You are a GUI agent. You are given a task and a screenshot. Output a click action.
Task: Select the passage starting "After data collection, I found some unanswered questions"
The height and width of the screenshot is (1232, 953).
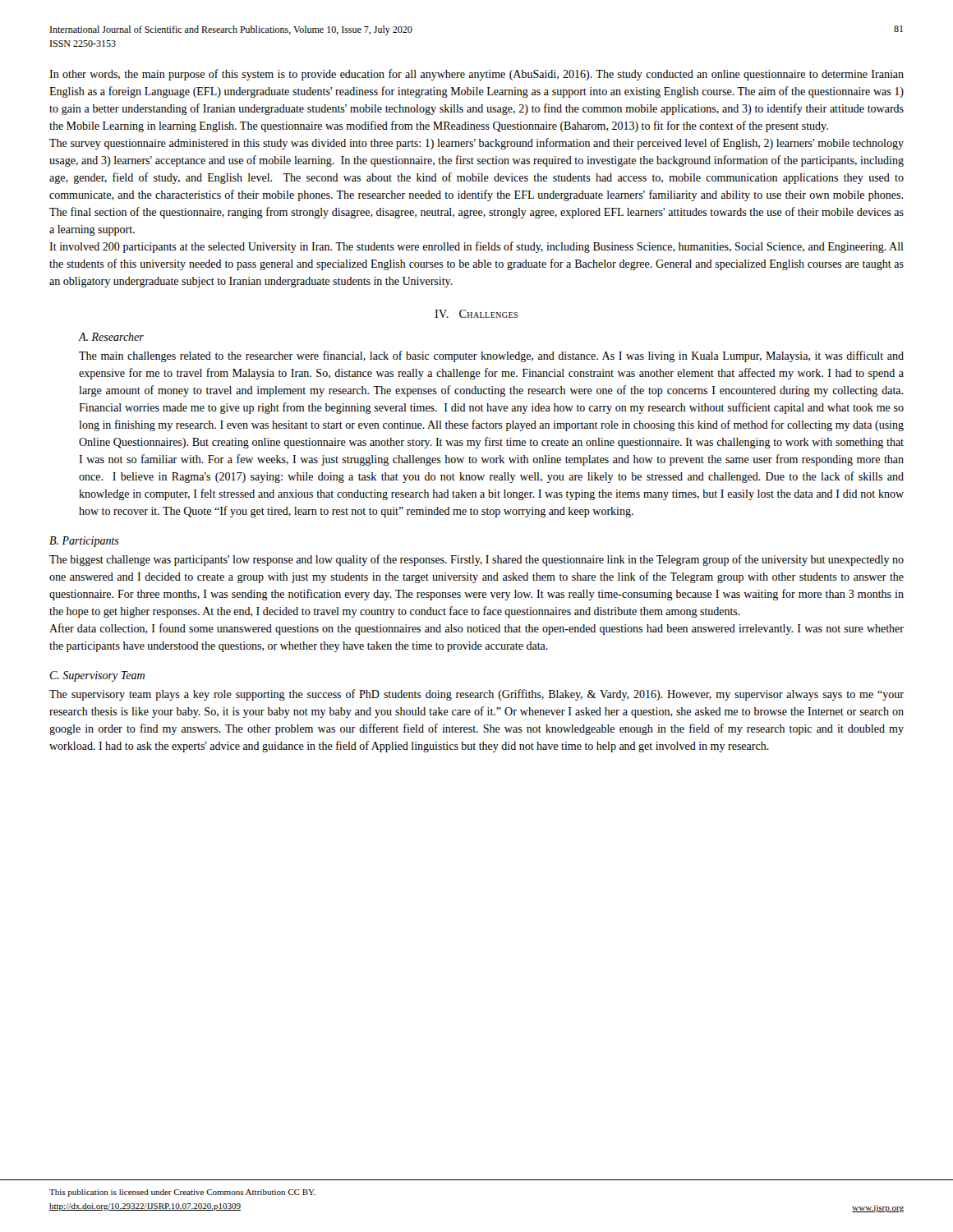point(476,637)
